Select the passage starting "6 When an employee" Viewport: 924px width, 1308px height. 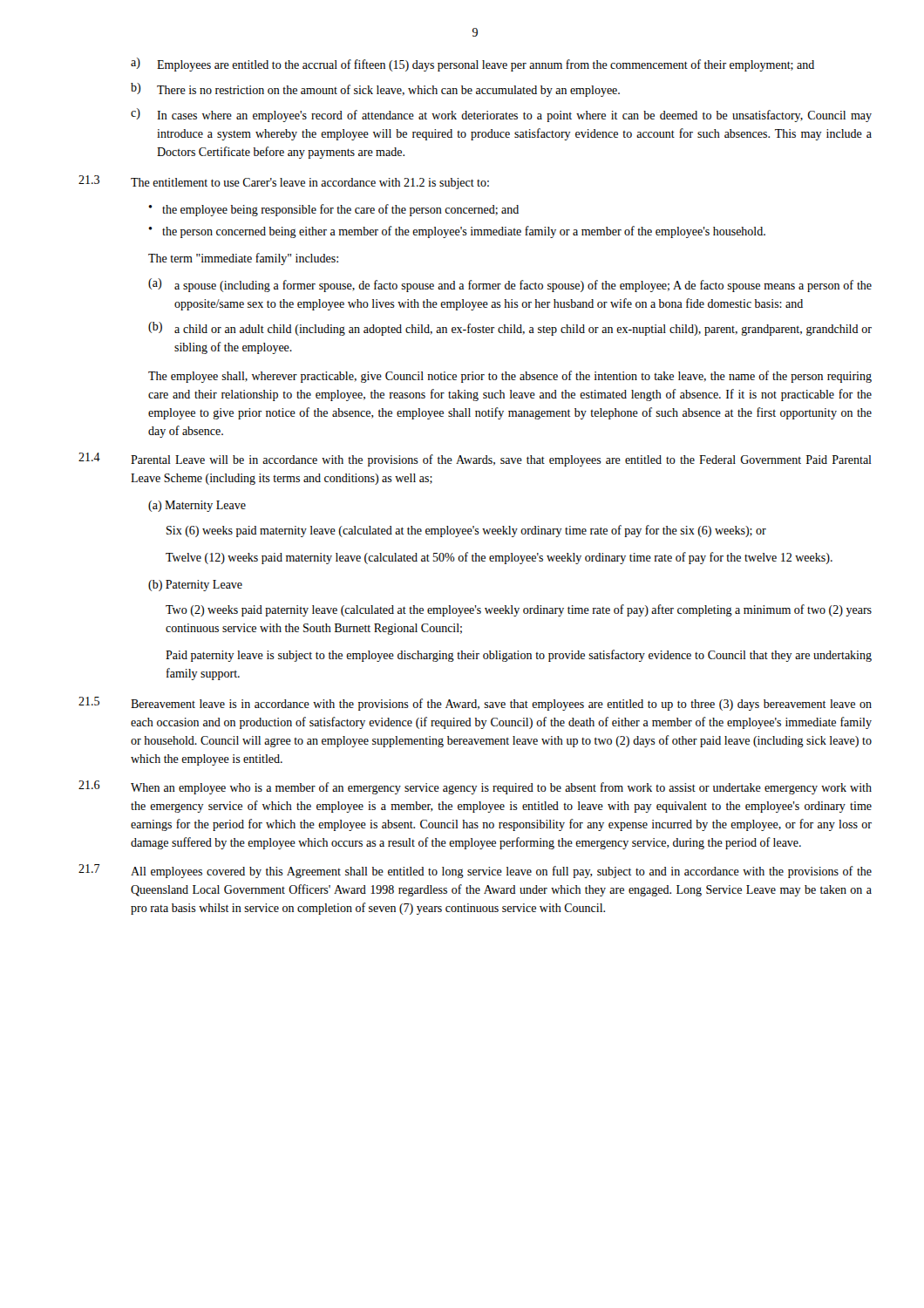(475, 815)
